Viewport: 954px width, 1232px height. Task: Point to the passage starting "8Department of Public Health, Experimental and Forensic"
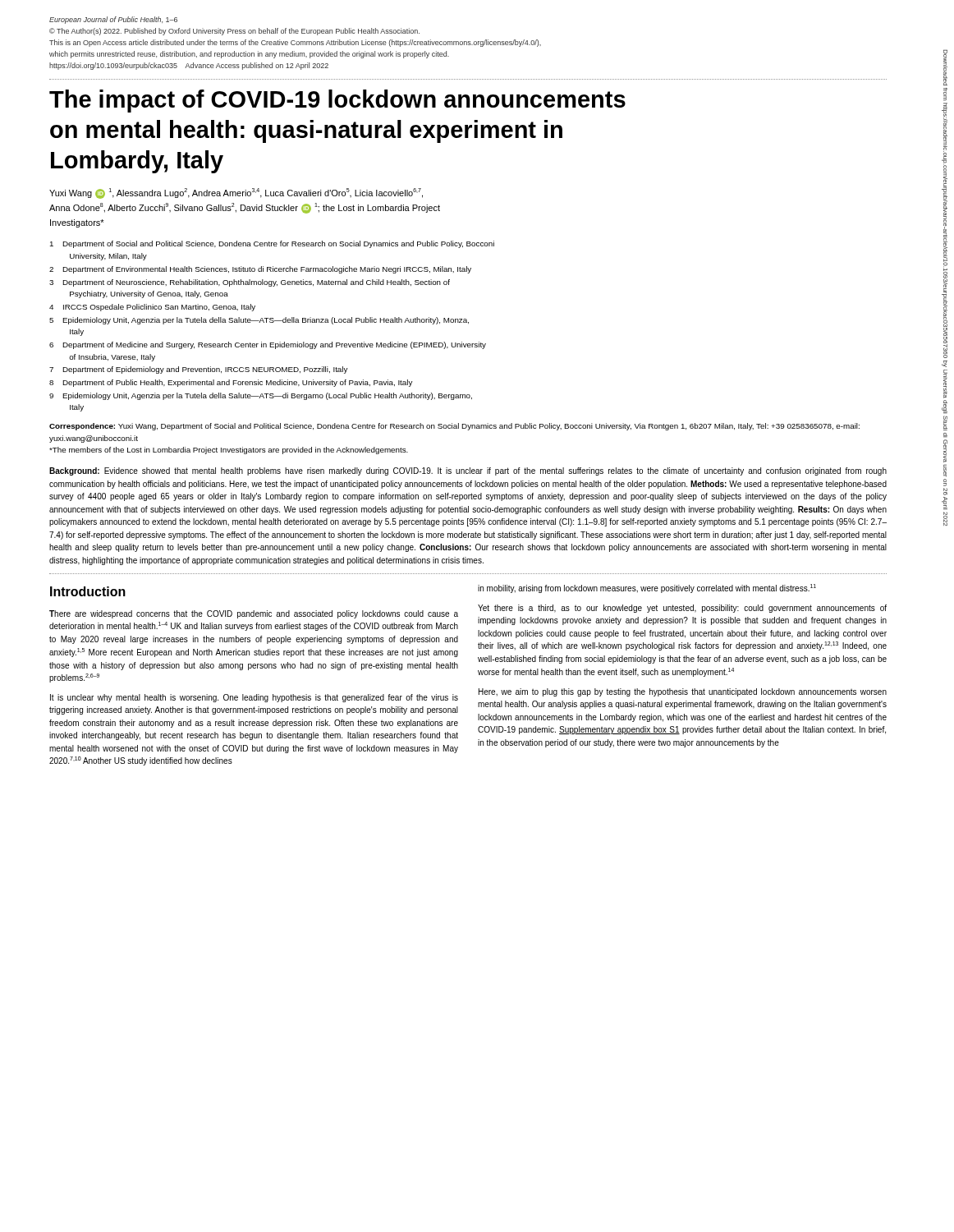point(231,383)
